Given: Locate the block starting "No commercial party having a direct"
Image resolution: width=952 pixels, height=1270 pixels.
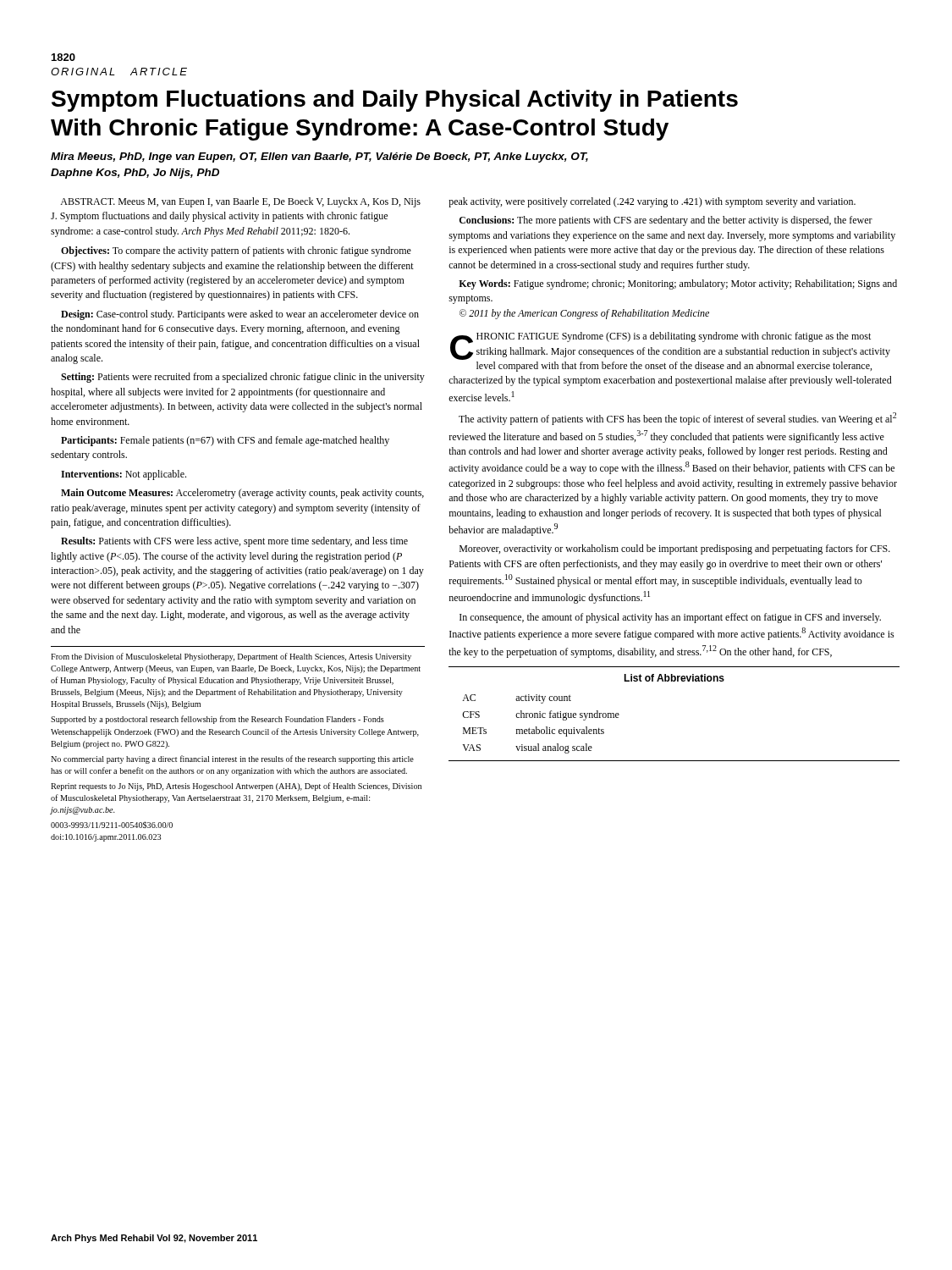Looking at the screenshot, I should pos(232,765).
